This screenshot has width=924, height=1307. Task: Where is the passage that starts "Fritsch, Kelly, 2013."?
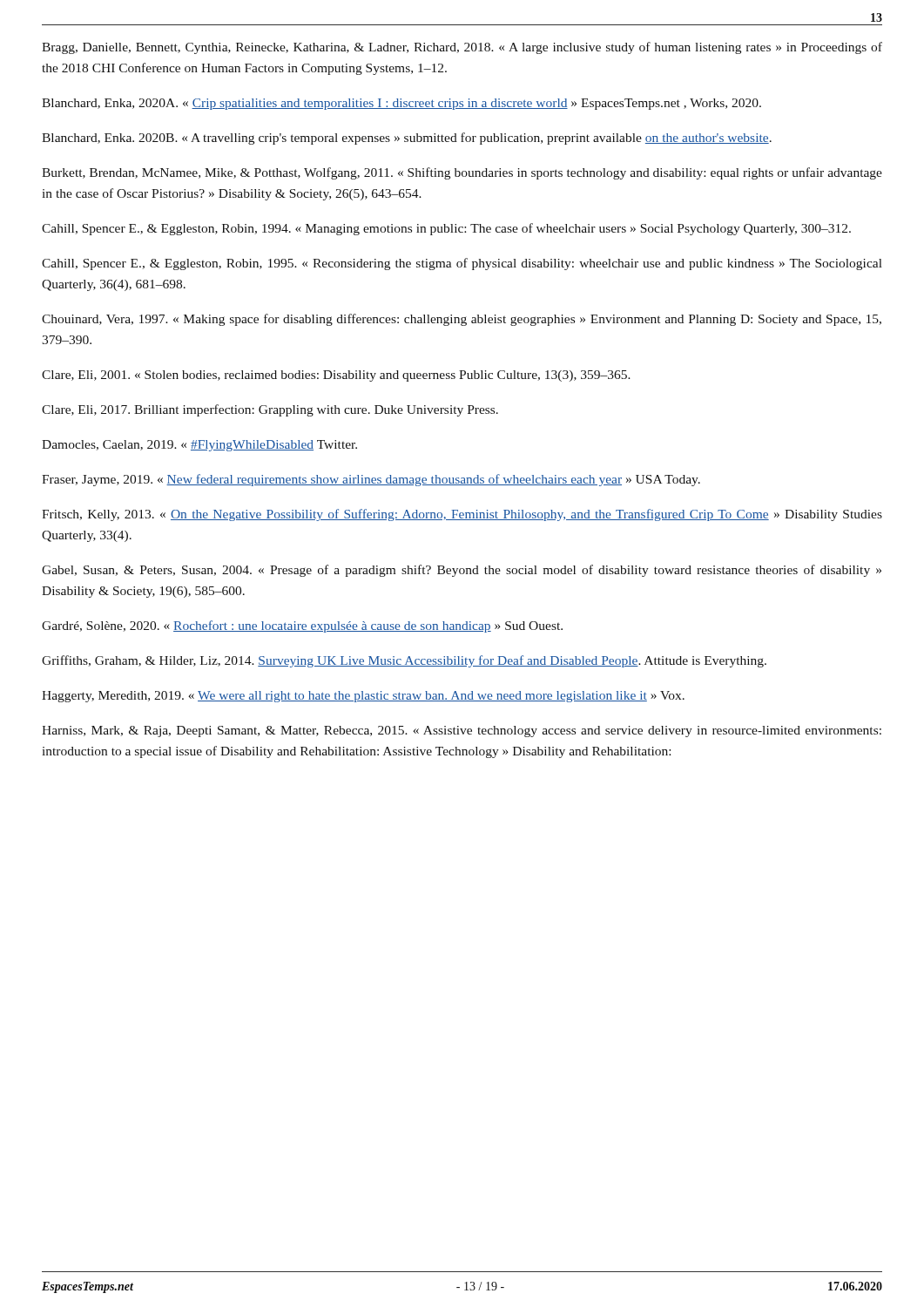click(x=462, y=524)
